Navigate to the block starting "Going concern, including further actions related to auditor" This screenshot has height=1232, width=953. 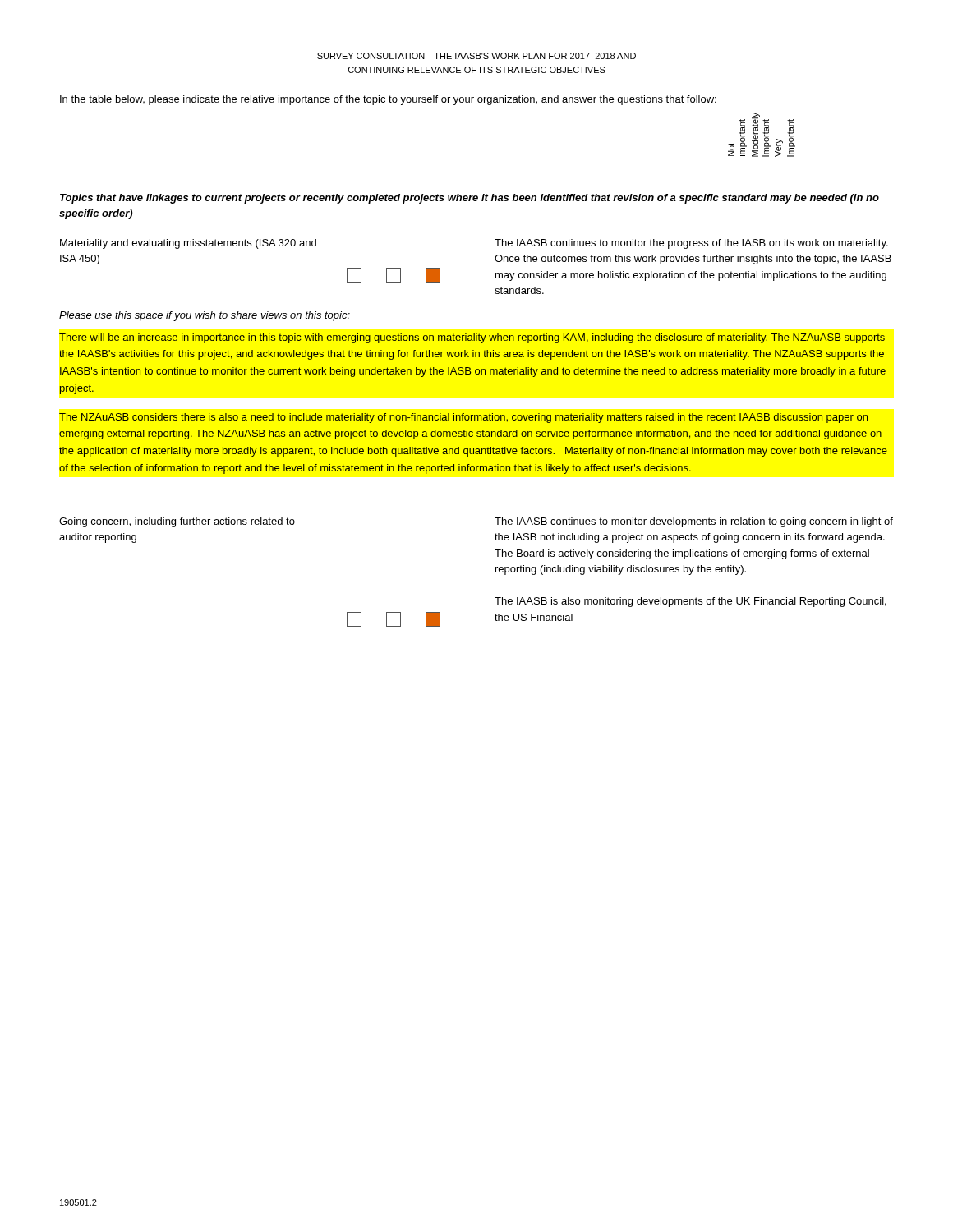pos(172,522)
